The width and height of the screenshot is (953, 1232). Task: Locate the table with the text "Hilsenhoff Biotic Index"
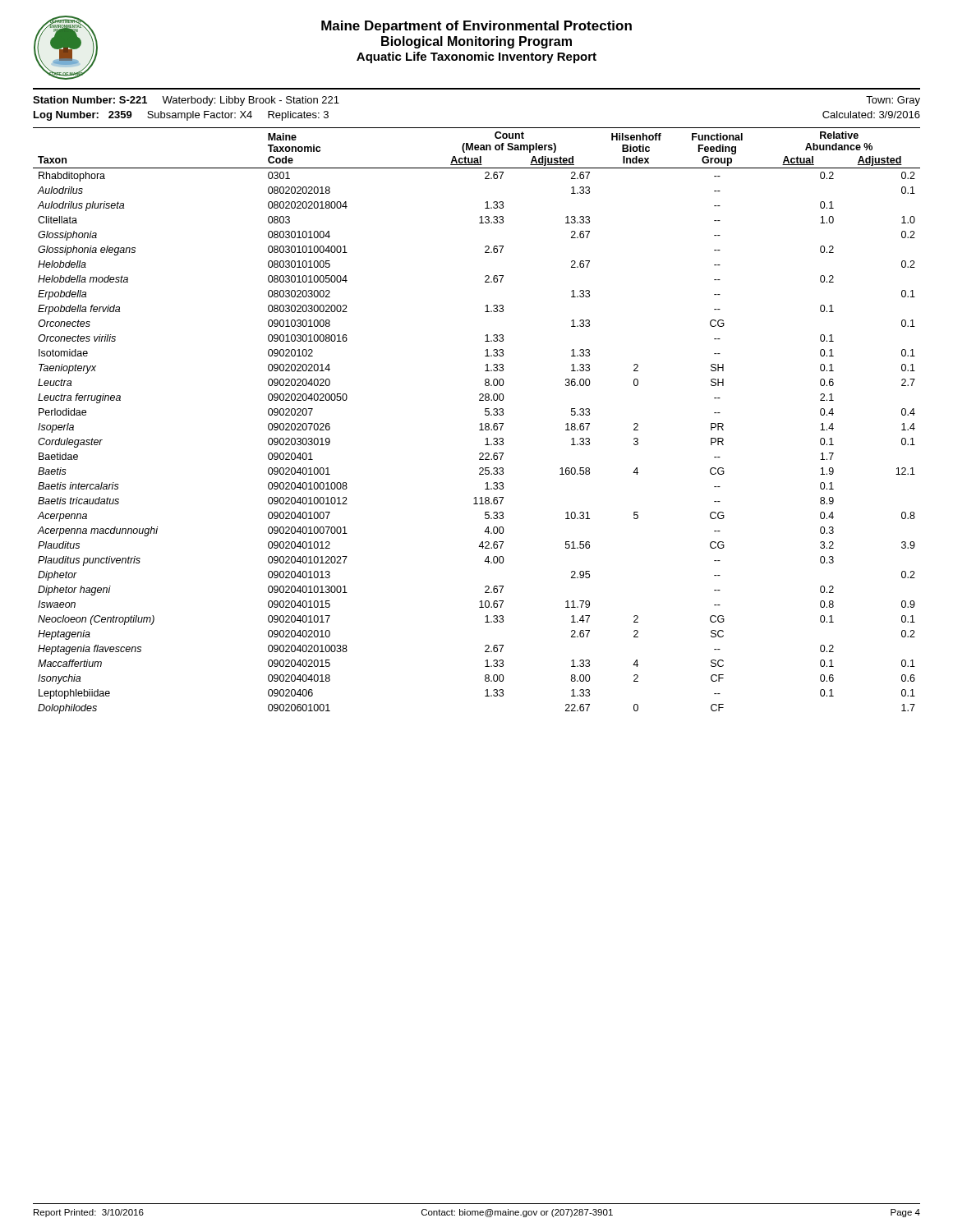pyautogui.click(x=476, y=418)
